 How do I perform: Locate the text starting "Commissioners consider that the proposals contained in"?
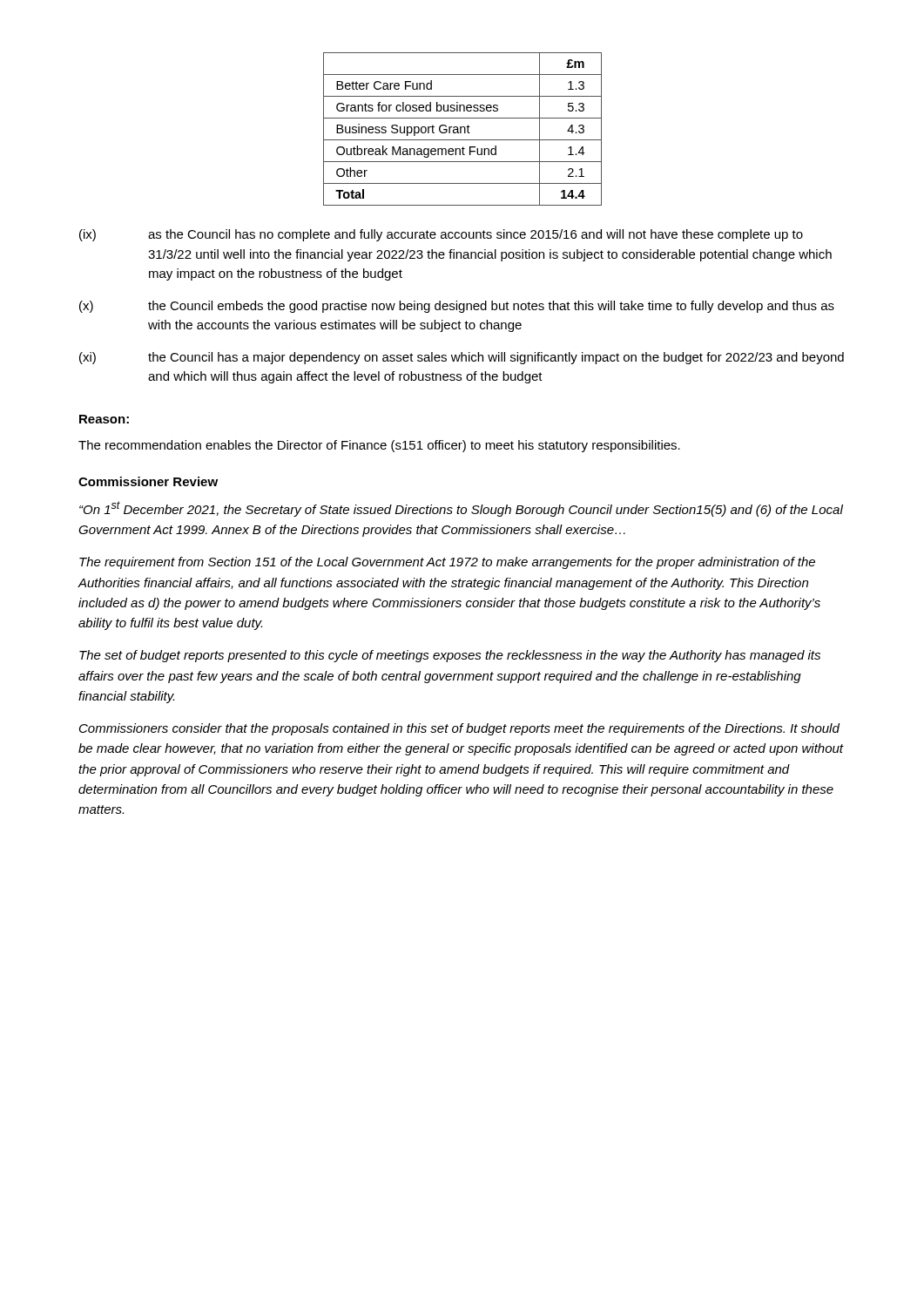(x=461, y=769)
